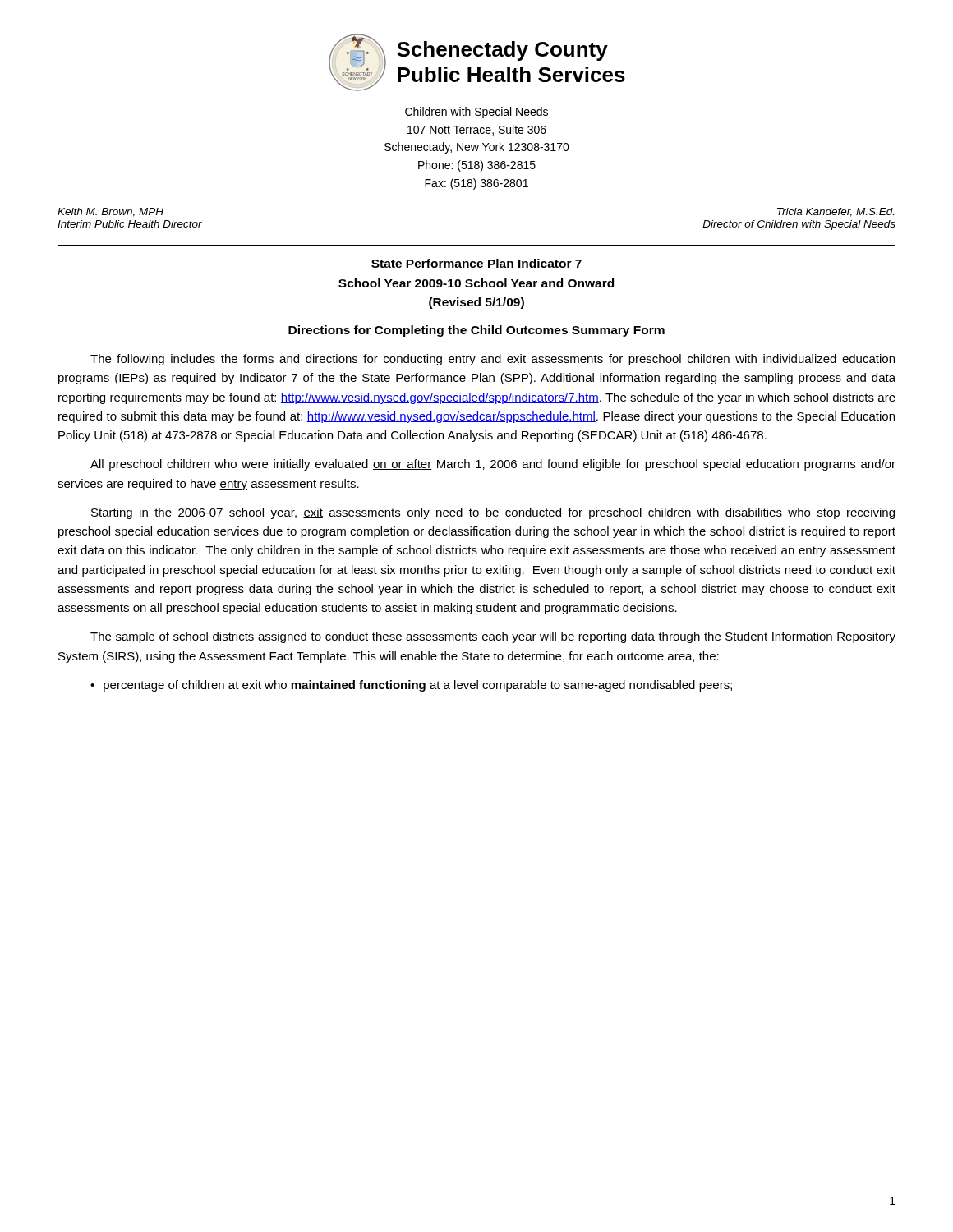Find the block on this page that starts "The following includes the forms and"
Viewport: 953px width, 1232px height.
pos(476,397)
